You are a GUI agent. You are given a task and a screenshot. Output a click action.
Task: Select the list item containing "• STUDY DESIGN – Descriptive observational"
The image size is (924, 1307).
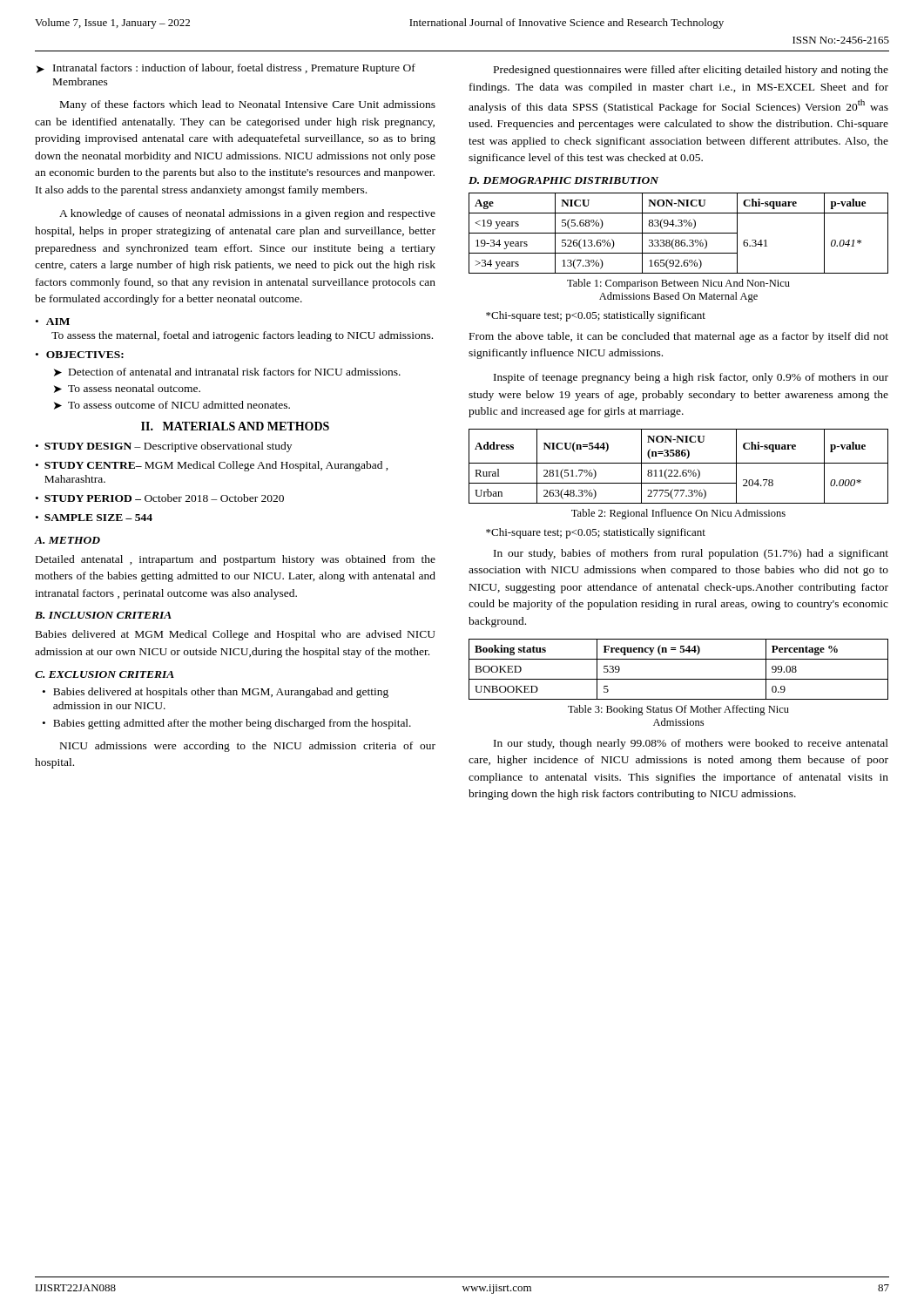click(164, 446)
